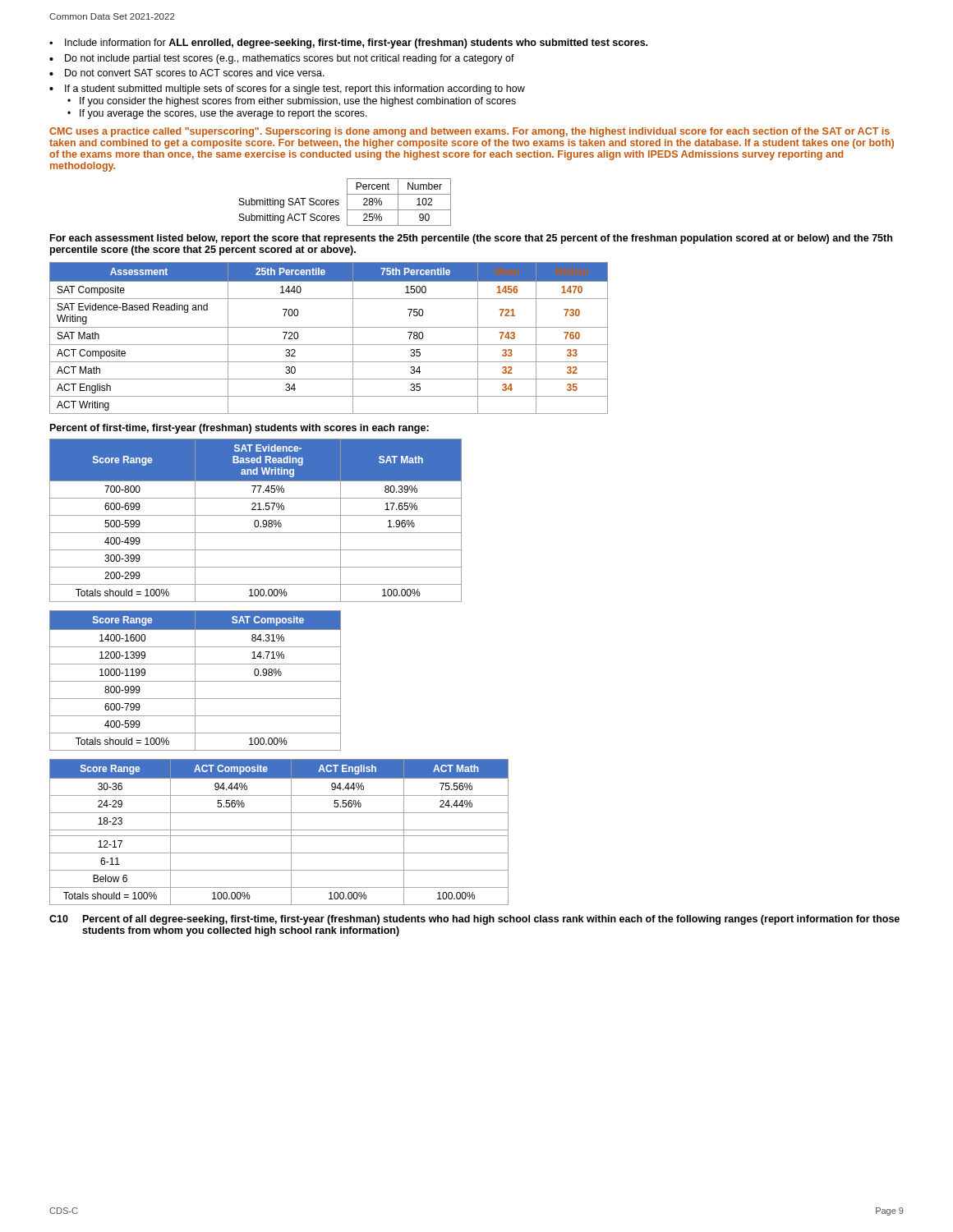Find the text block starting "For each assessment"
The width and height of the screenshot is (953, 1232).
(471, 244)
